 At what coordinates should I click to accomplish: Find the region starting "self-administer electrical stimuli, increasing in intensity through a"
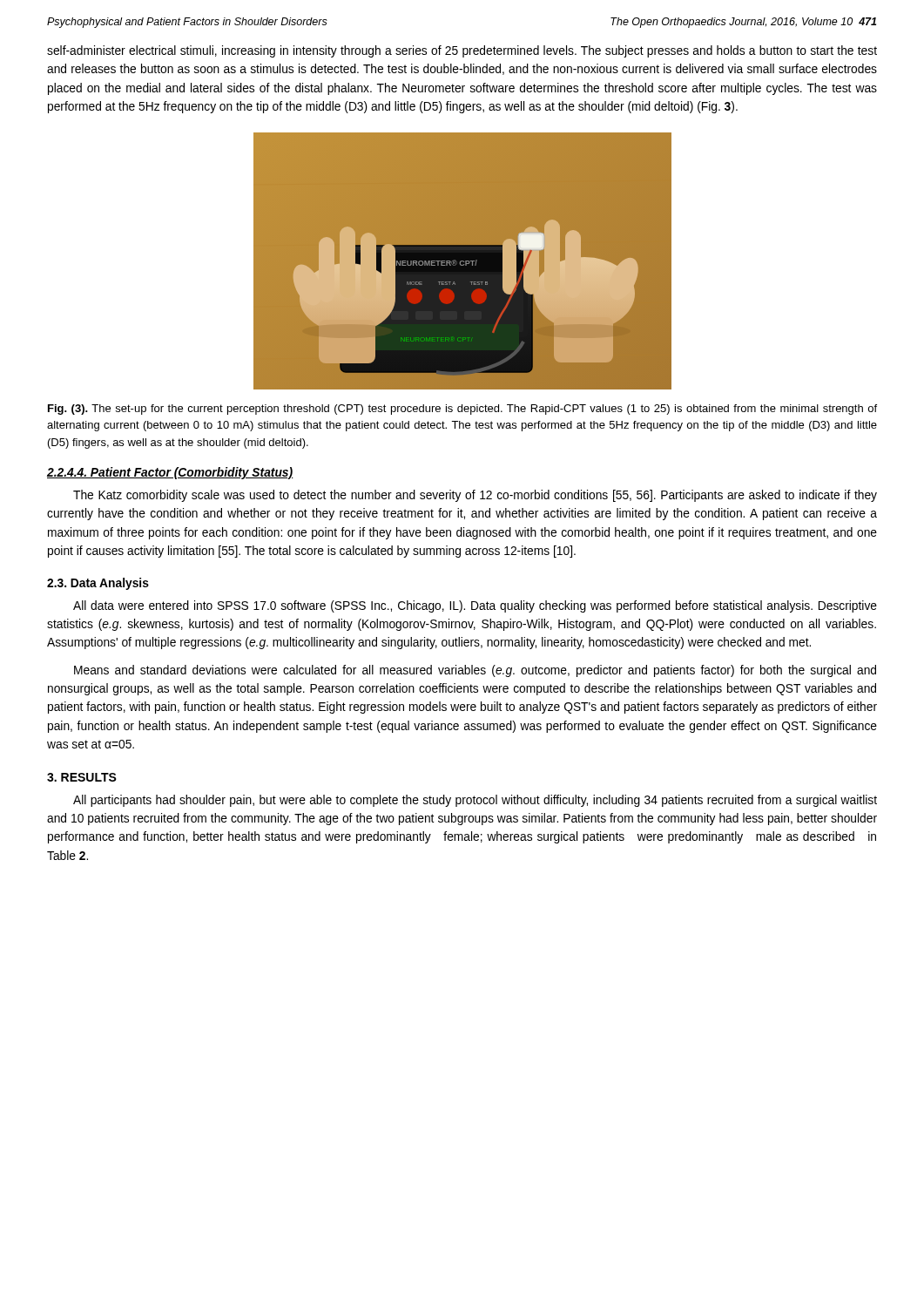click(462, 79)
